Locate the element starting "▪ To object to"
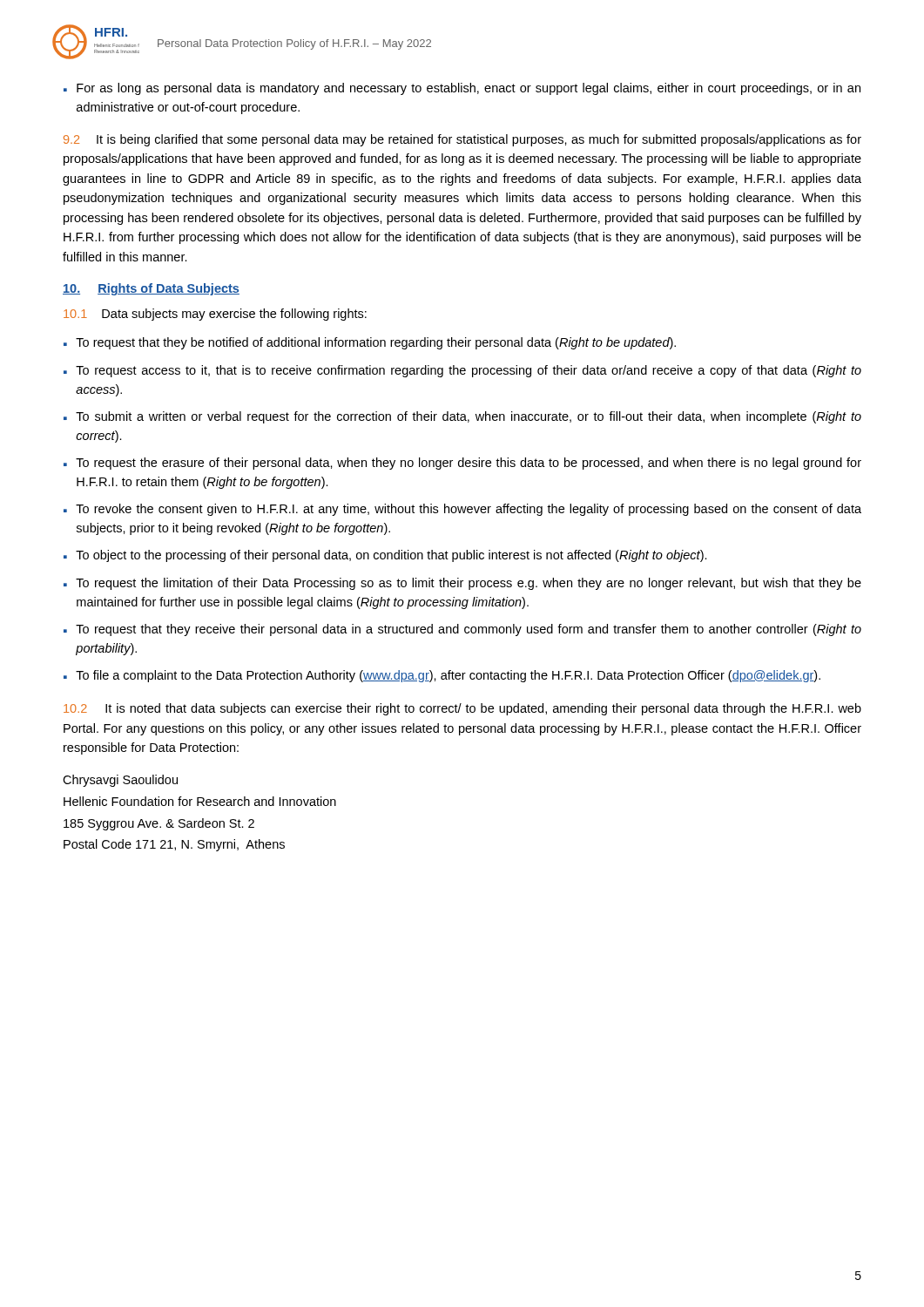This screenshot has height=1307, width=924. (385, 556)
